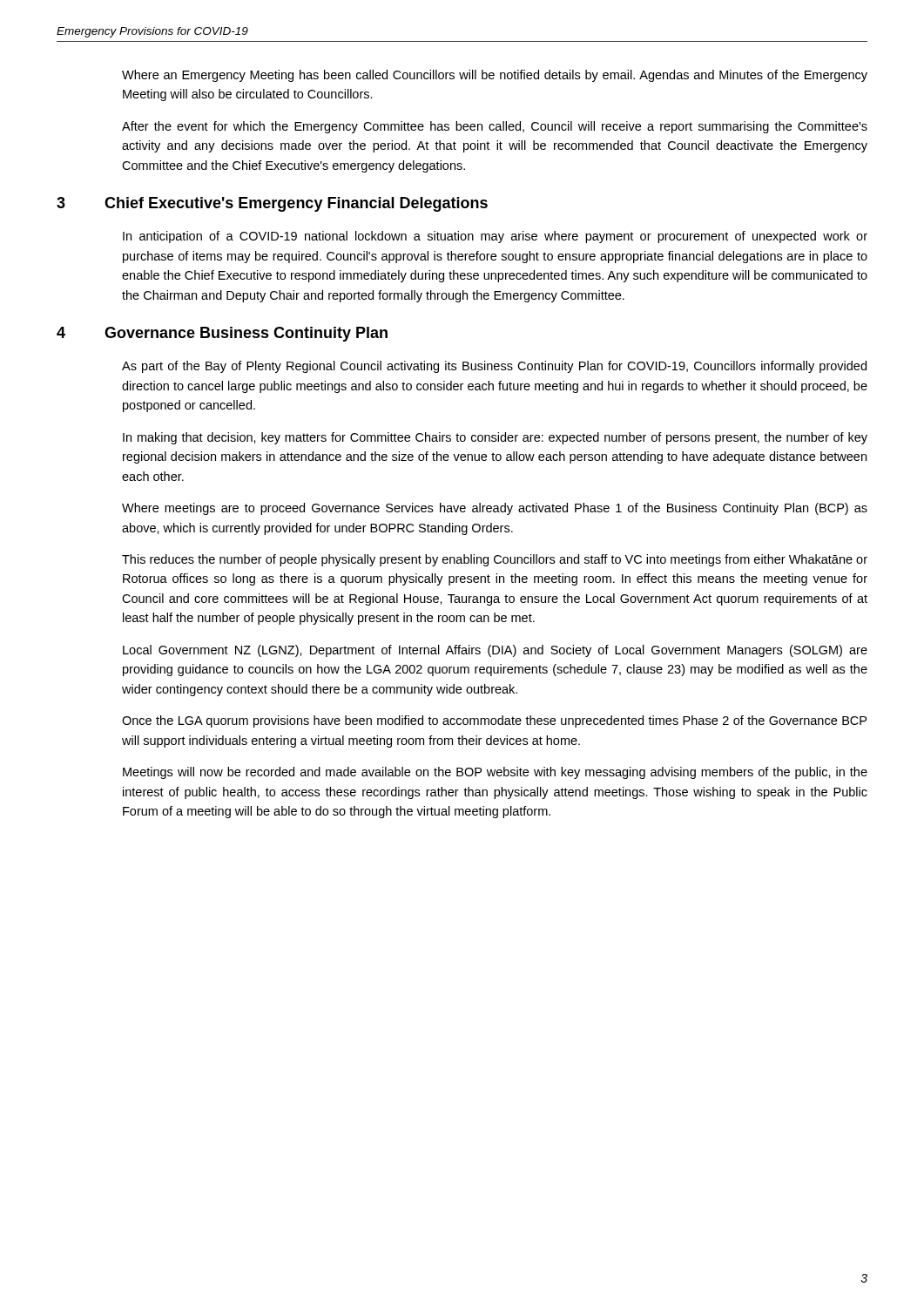
Task: Find the block starting "Where meetings are"
Action: pos(495,518)
